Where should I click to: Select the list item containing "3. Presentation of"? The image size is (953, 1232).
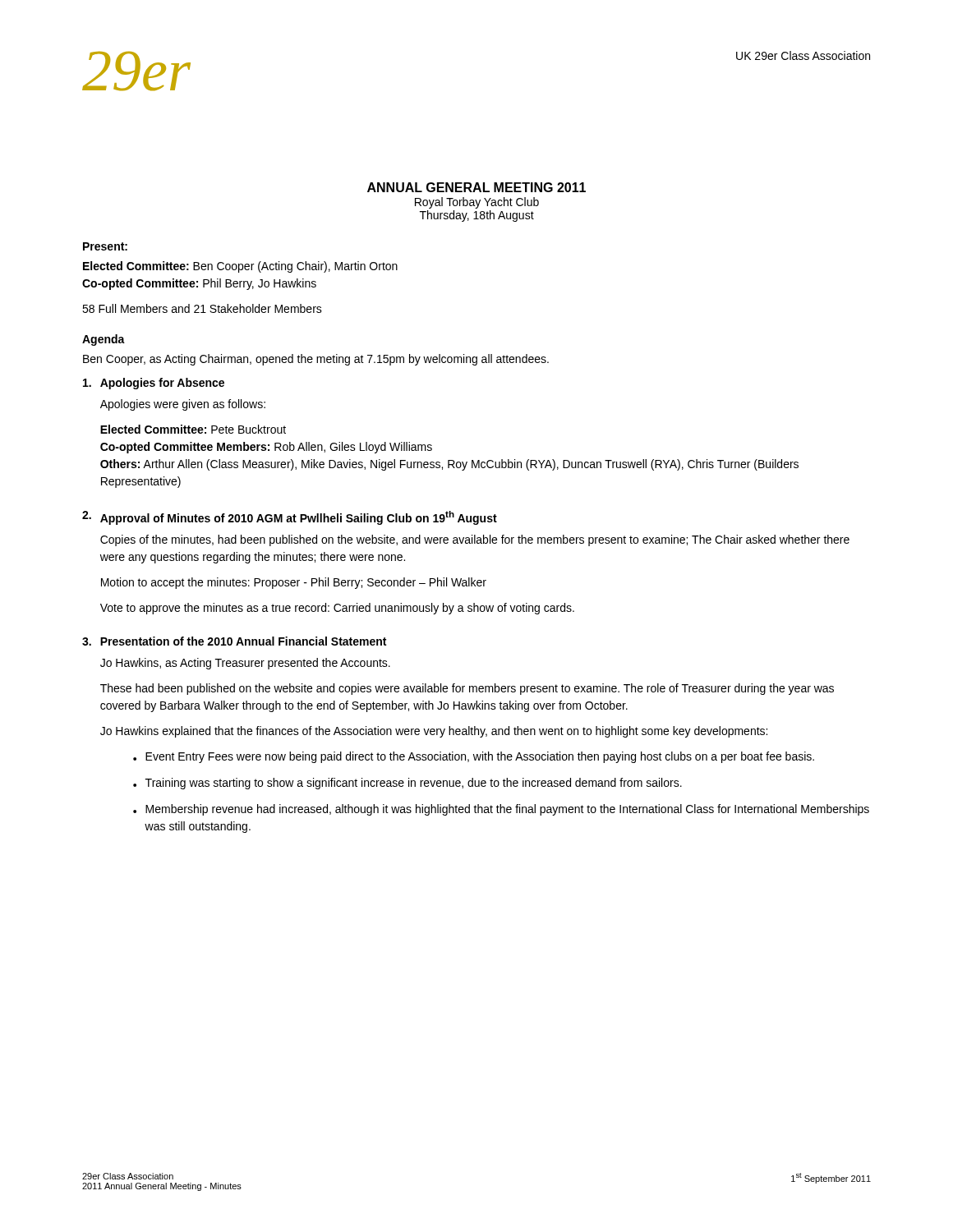pos(476,738)
